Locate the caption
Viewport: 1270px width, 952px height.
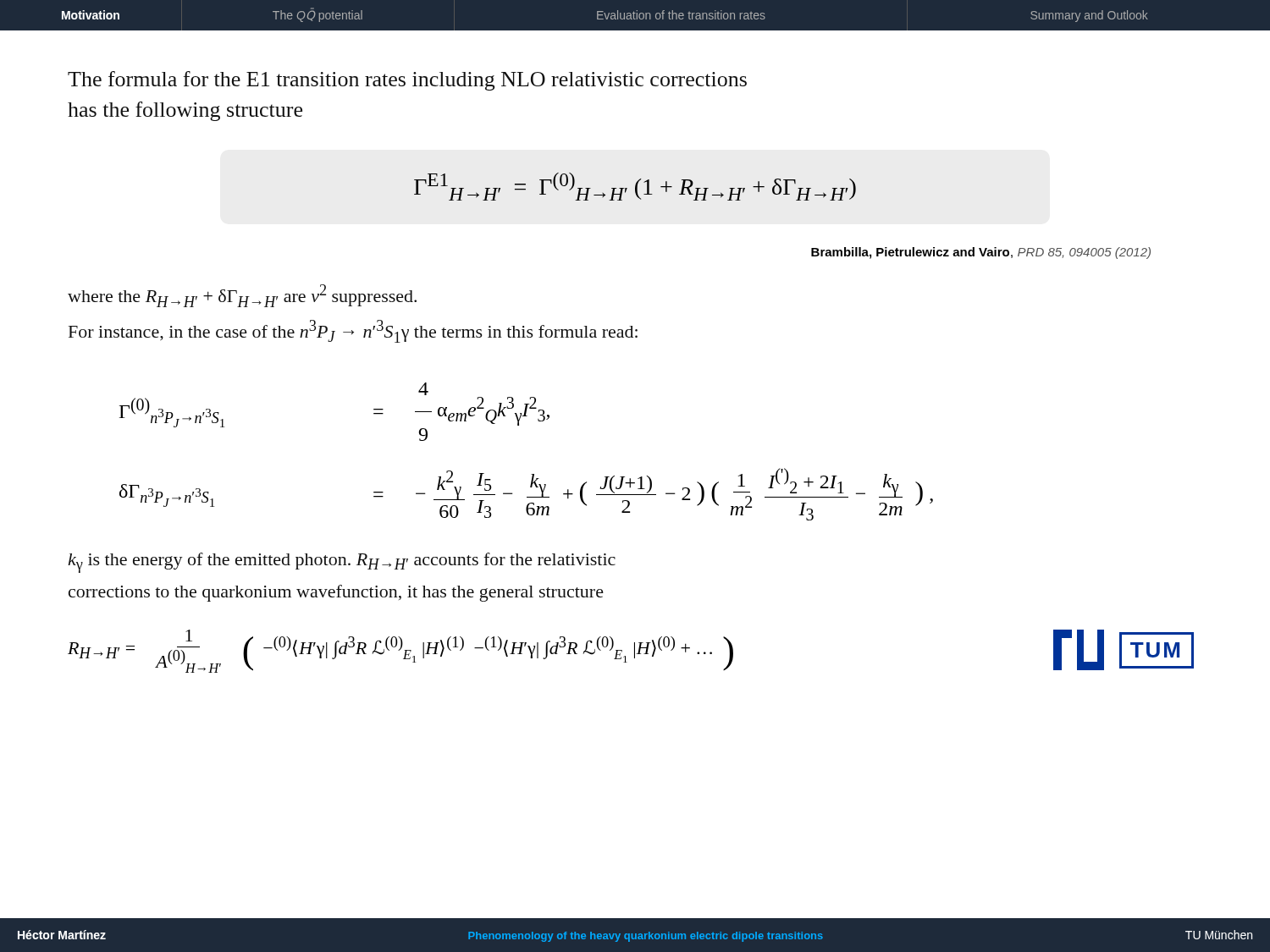[x=981, y=251]
